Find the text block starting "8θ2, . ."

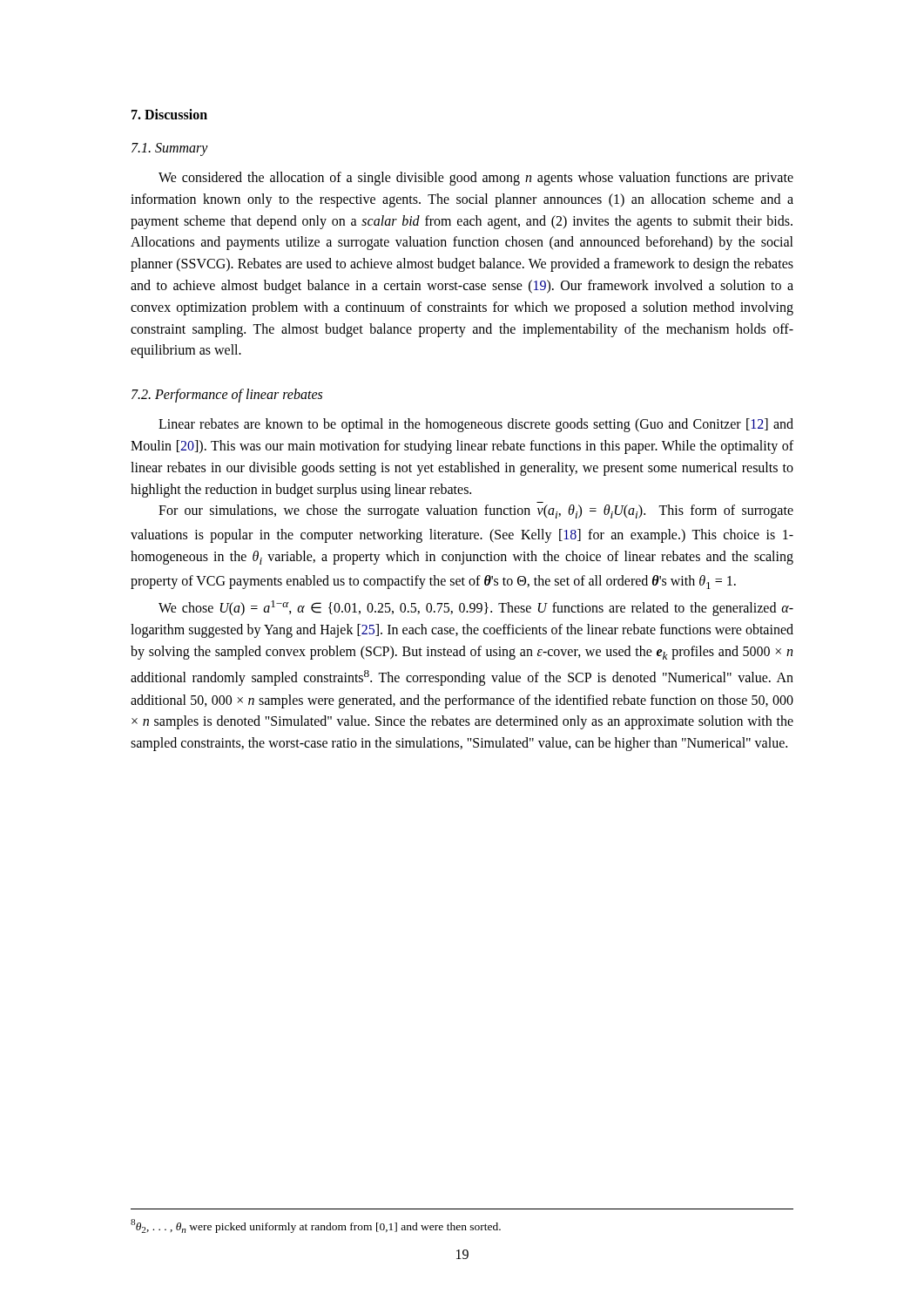coord(316,1226)
